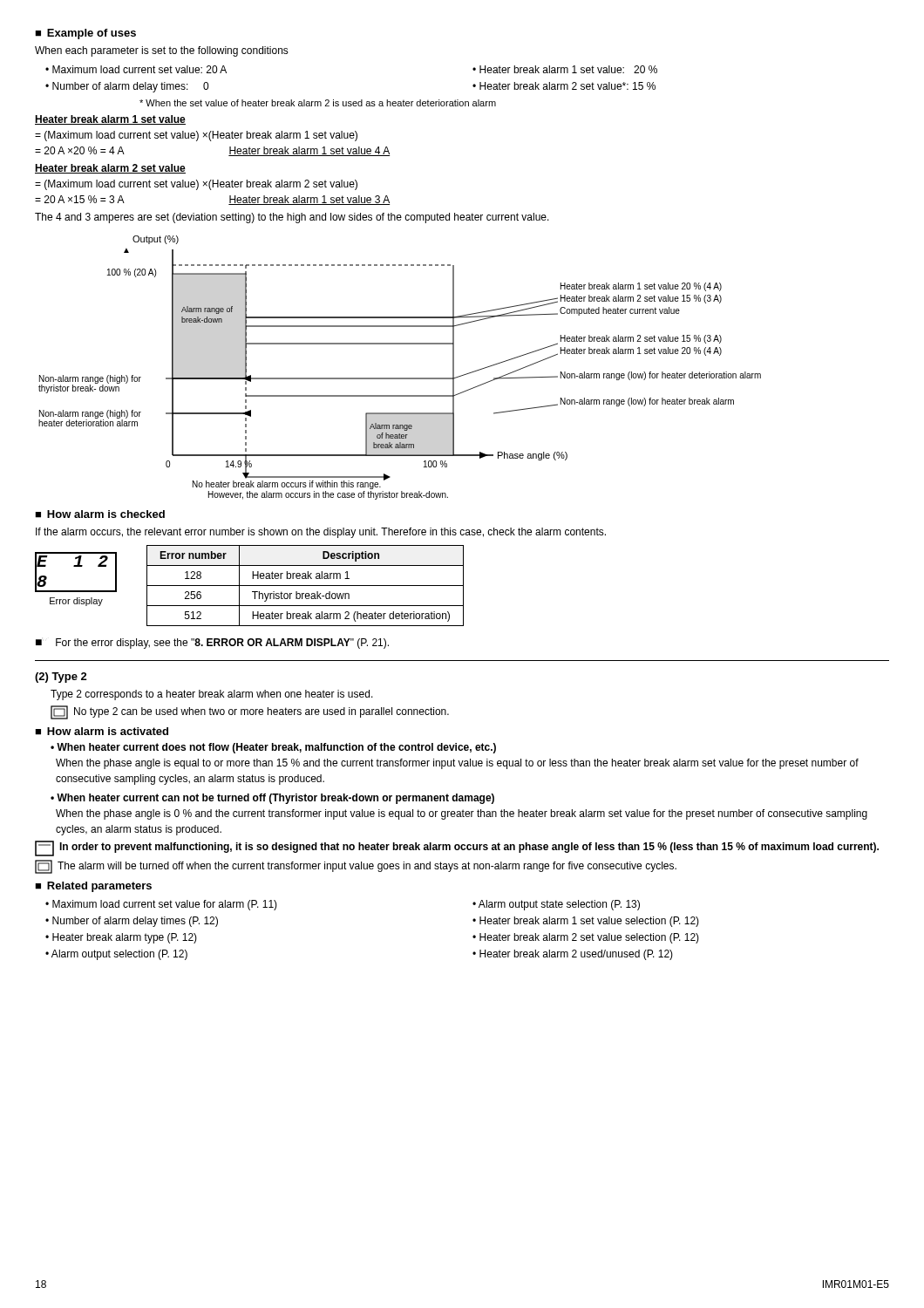Image resolution: width=924 pixels, height=1308 pixels.
Task: Point to "■Related parameters"
Action: 94,886
